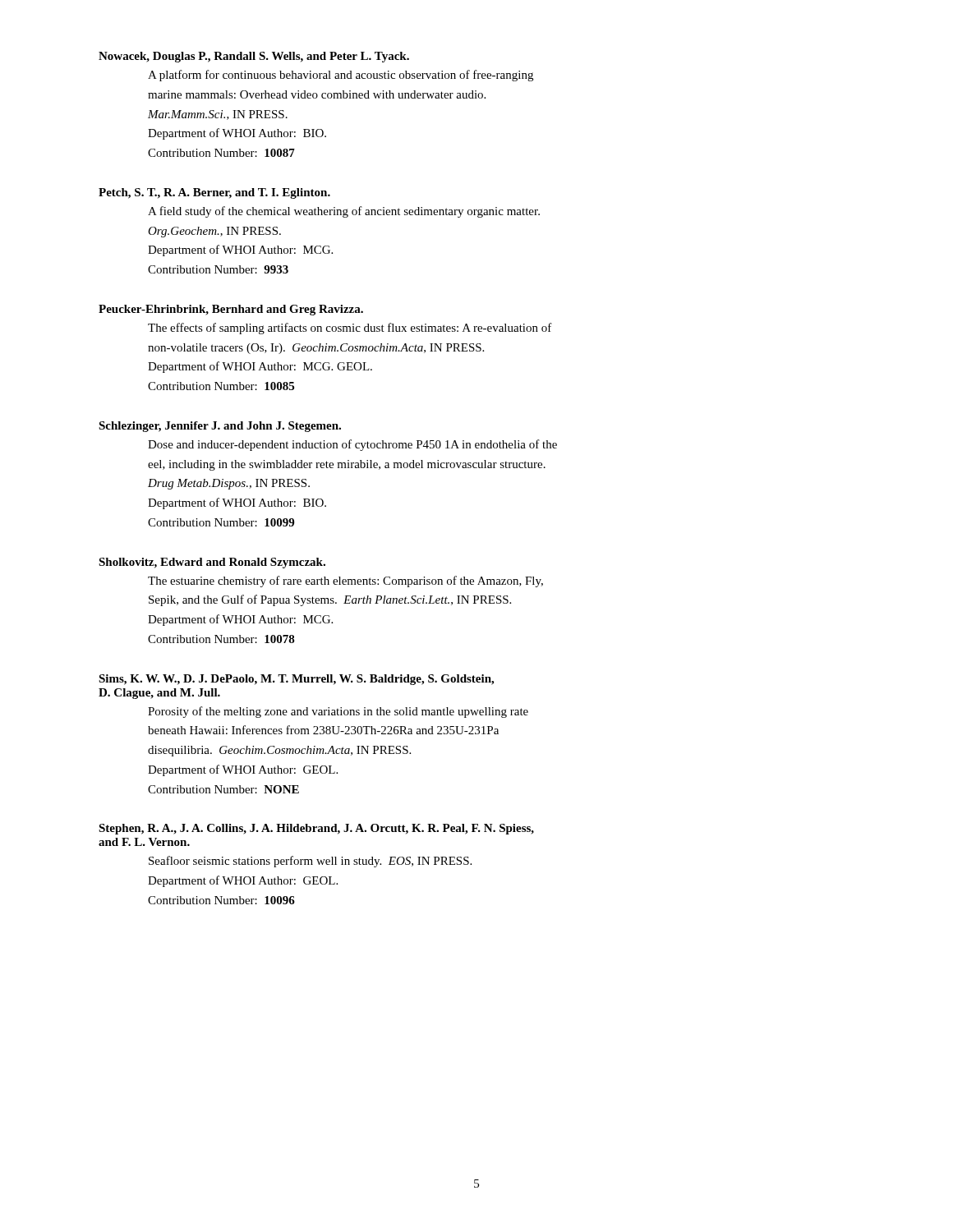Find the block on this page that starts "Peucker-Ehrinbrink, Bernhard and Greg Ravizza. The effects of"
Screen dimensions: 1232x953
[476, 349]
